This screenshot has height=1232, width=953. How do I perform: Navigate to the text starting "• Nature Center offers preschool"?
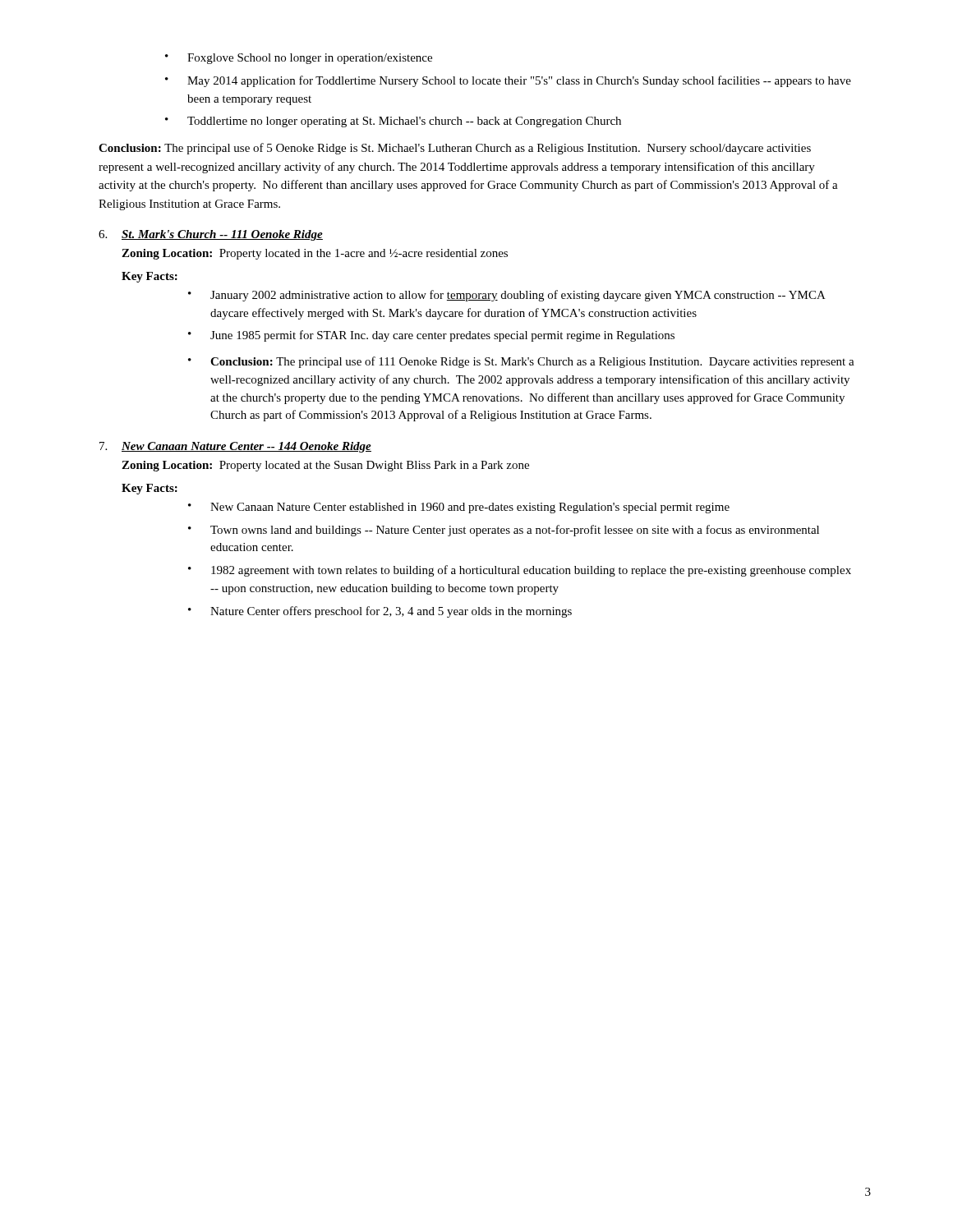521,611
